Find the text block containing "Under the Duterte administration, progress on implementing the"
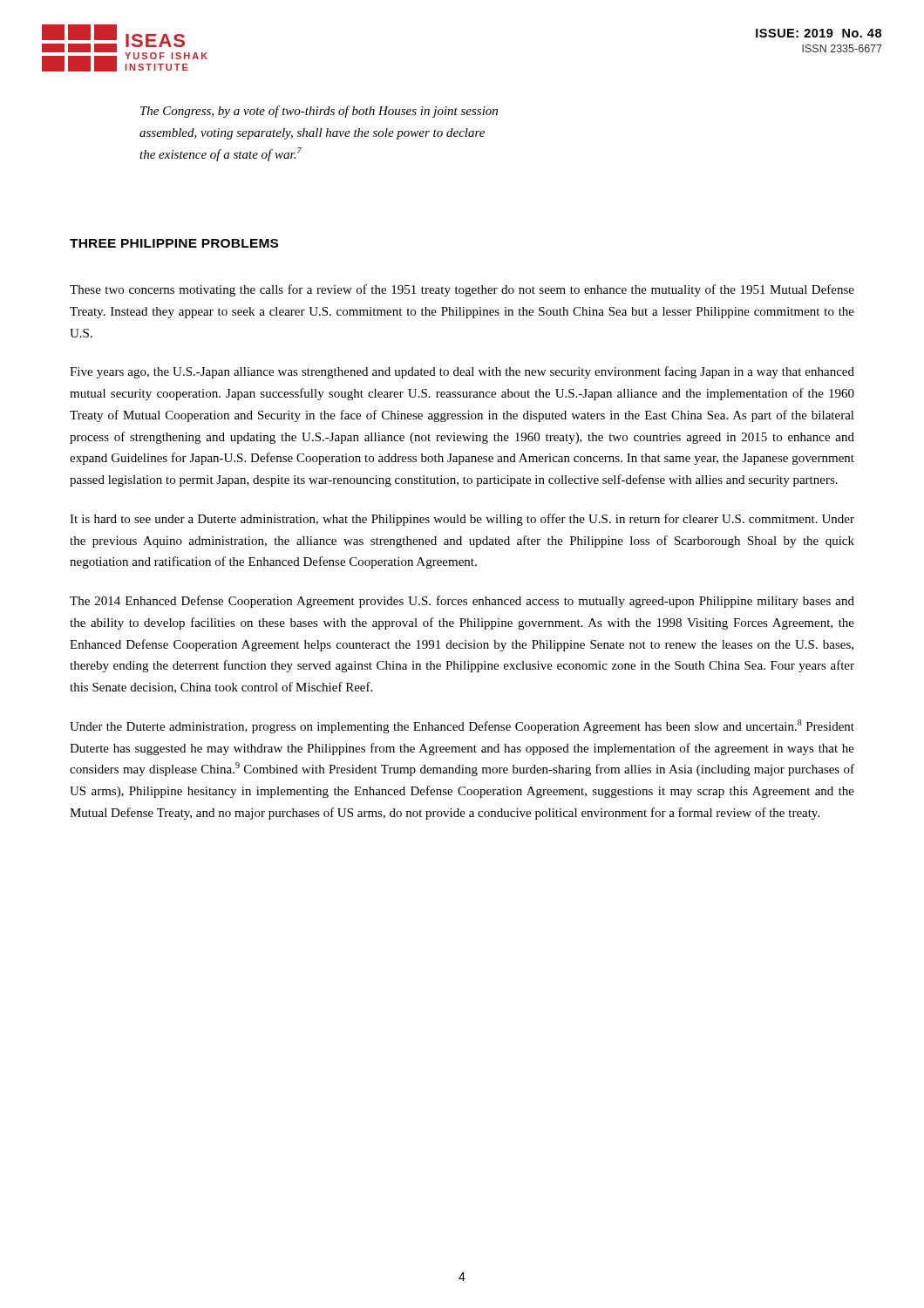The width and height of the screenshot is (924, 1308). (x=462, y=768)
